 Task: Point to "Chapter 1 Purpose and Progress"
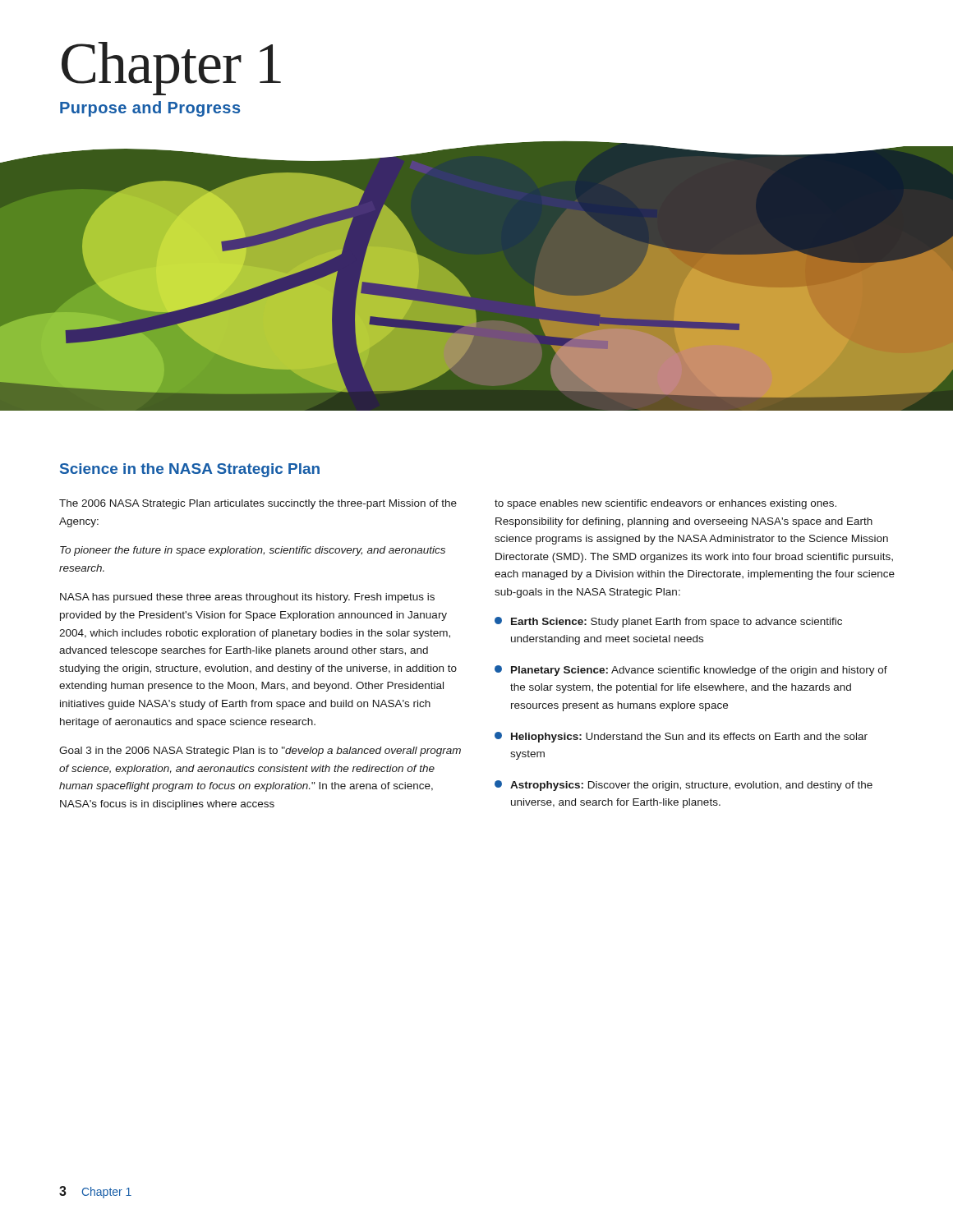256,75
